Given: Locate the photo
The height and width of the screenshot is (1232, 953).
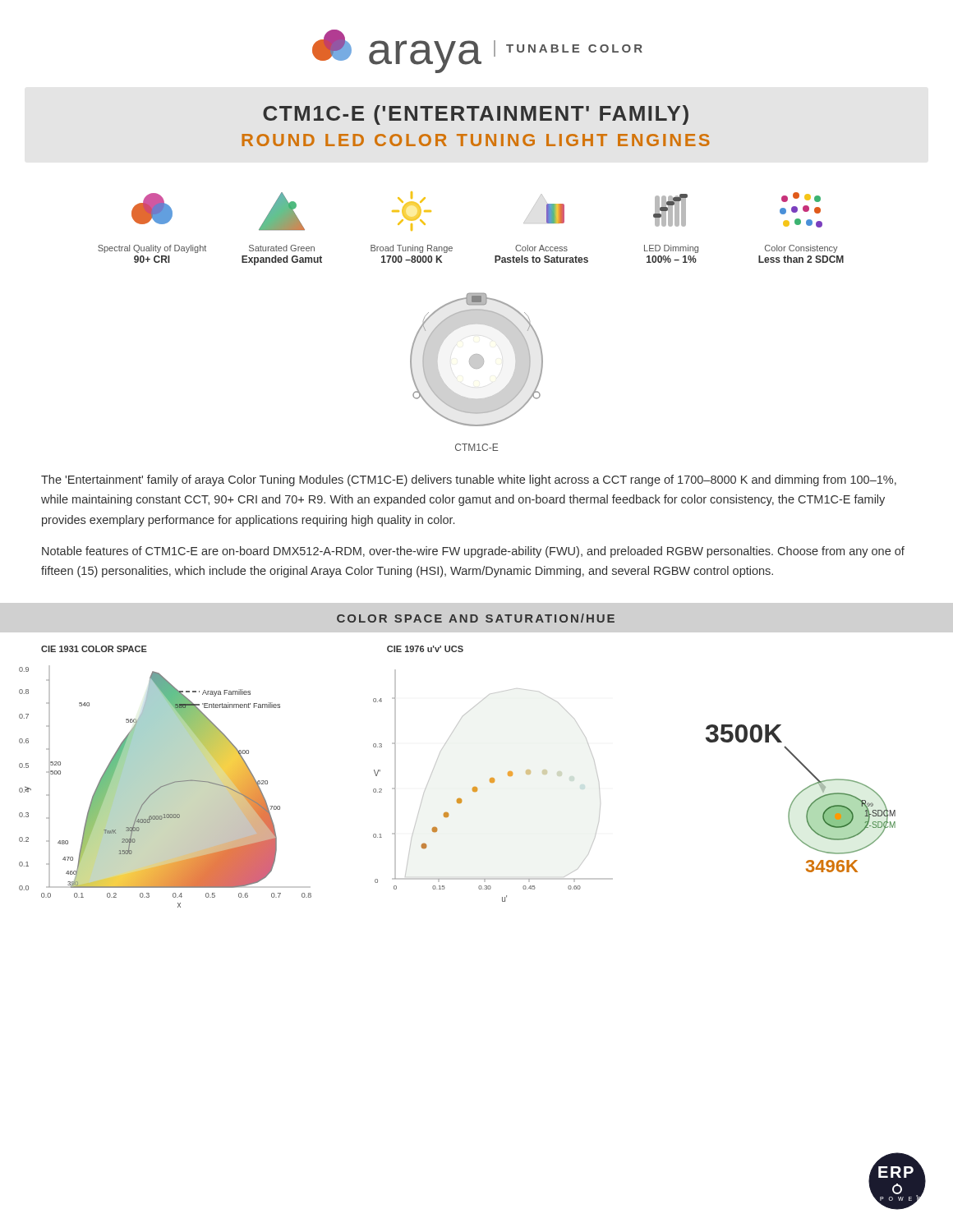Looking at the screenshot, I should tap(476, 361).
